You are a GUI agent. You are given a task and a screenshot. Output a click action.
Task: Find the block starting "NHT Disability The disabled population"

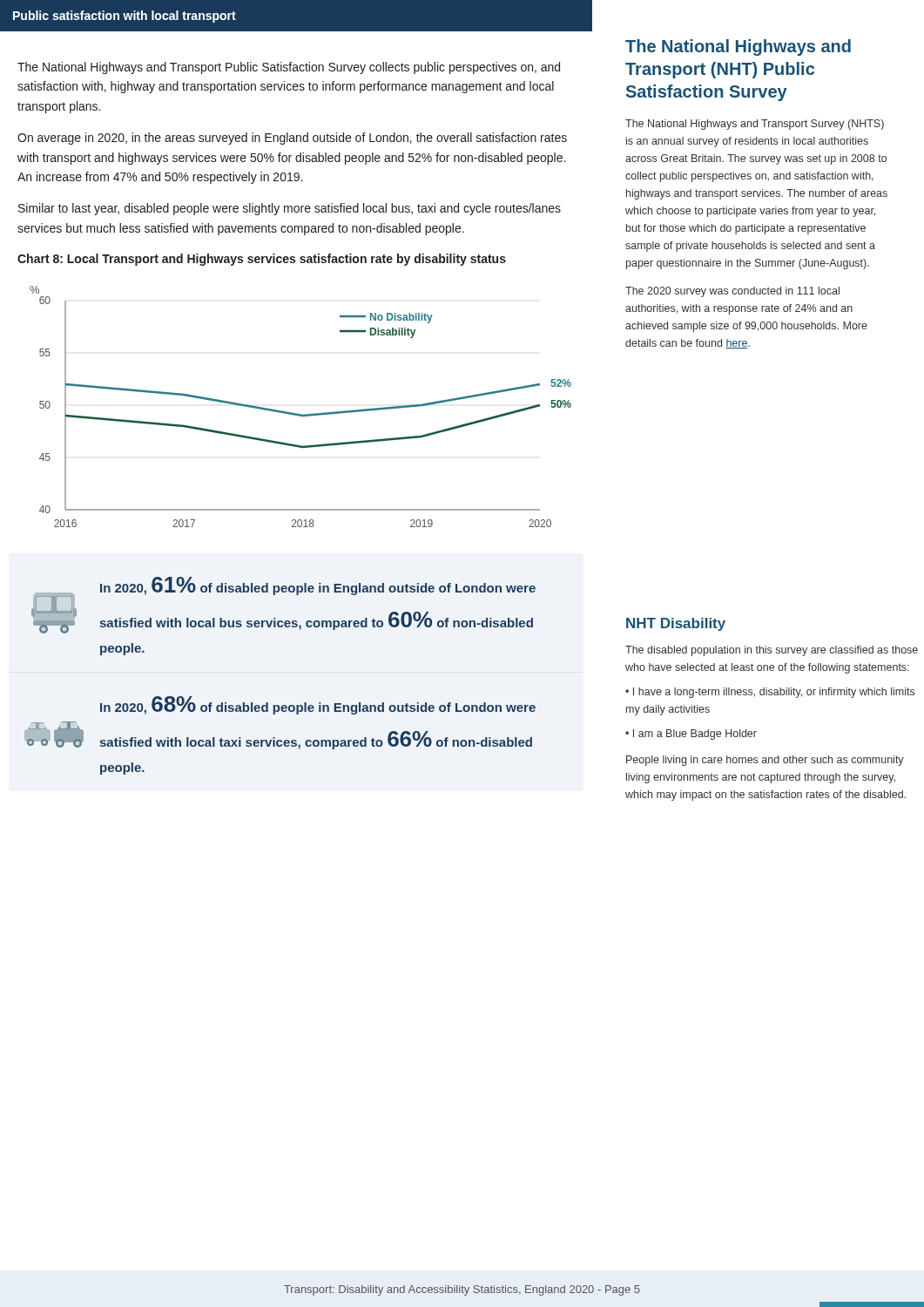[775, 702]
